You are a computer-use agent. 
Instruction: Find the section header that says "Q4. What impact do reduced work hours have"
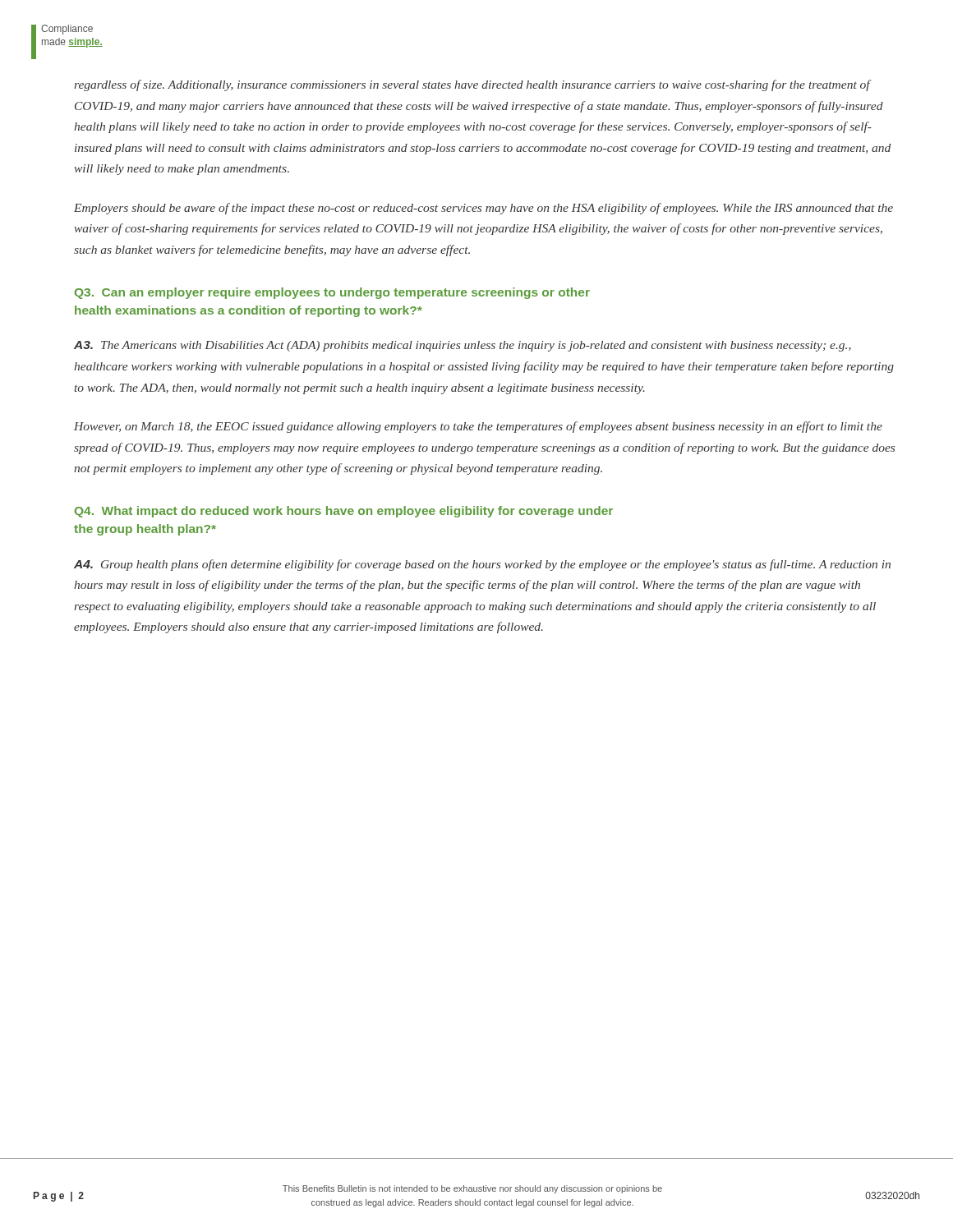point(344,520)
